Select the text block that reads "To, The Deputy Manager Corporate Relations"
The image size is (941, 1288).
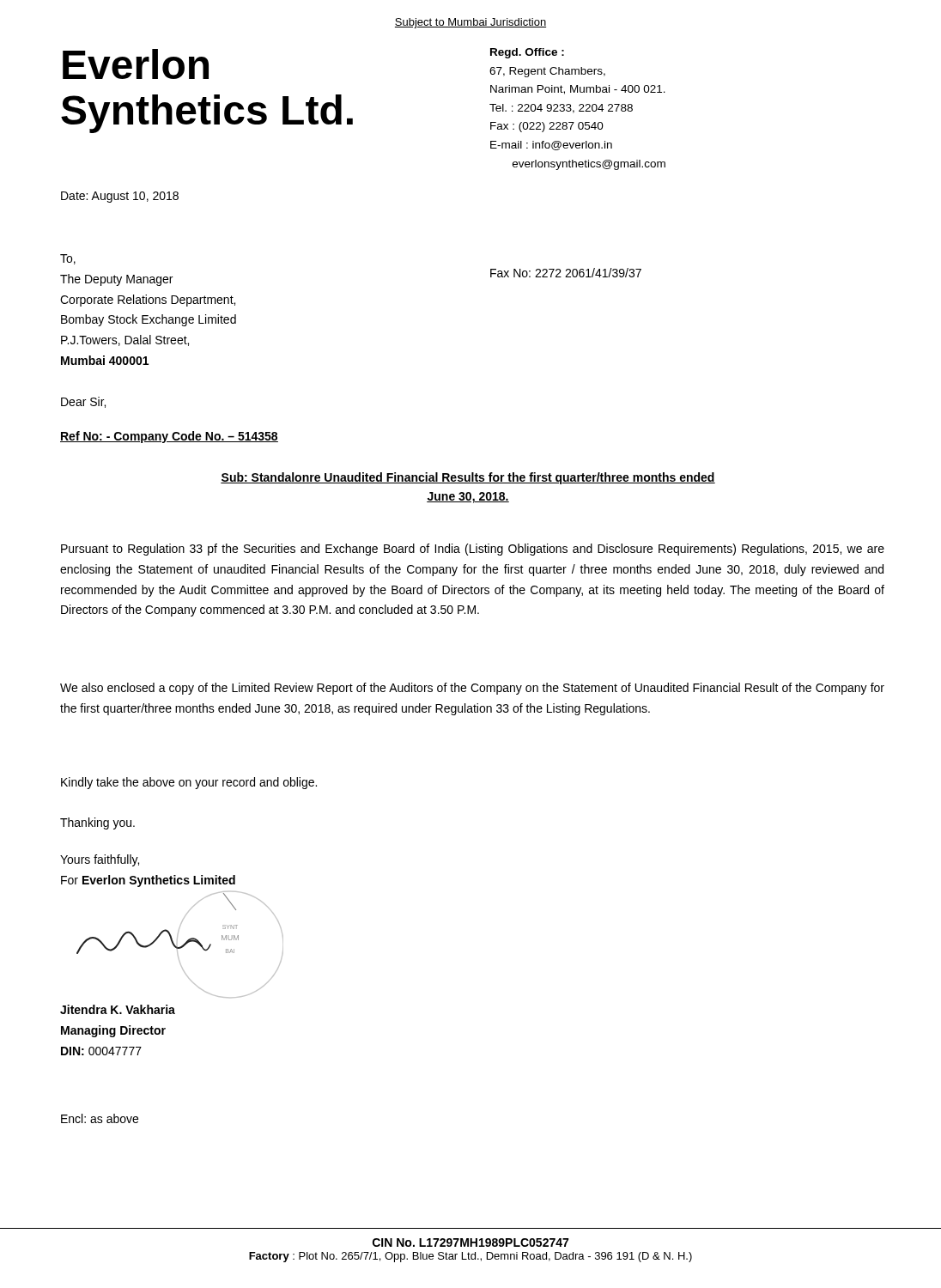pyautogui.click(x=148, y=310)
